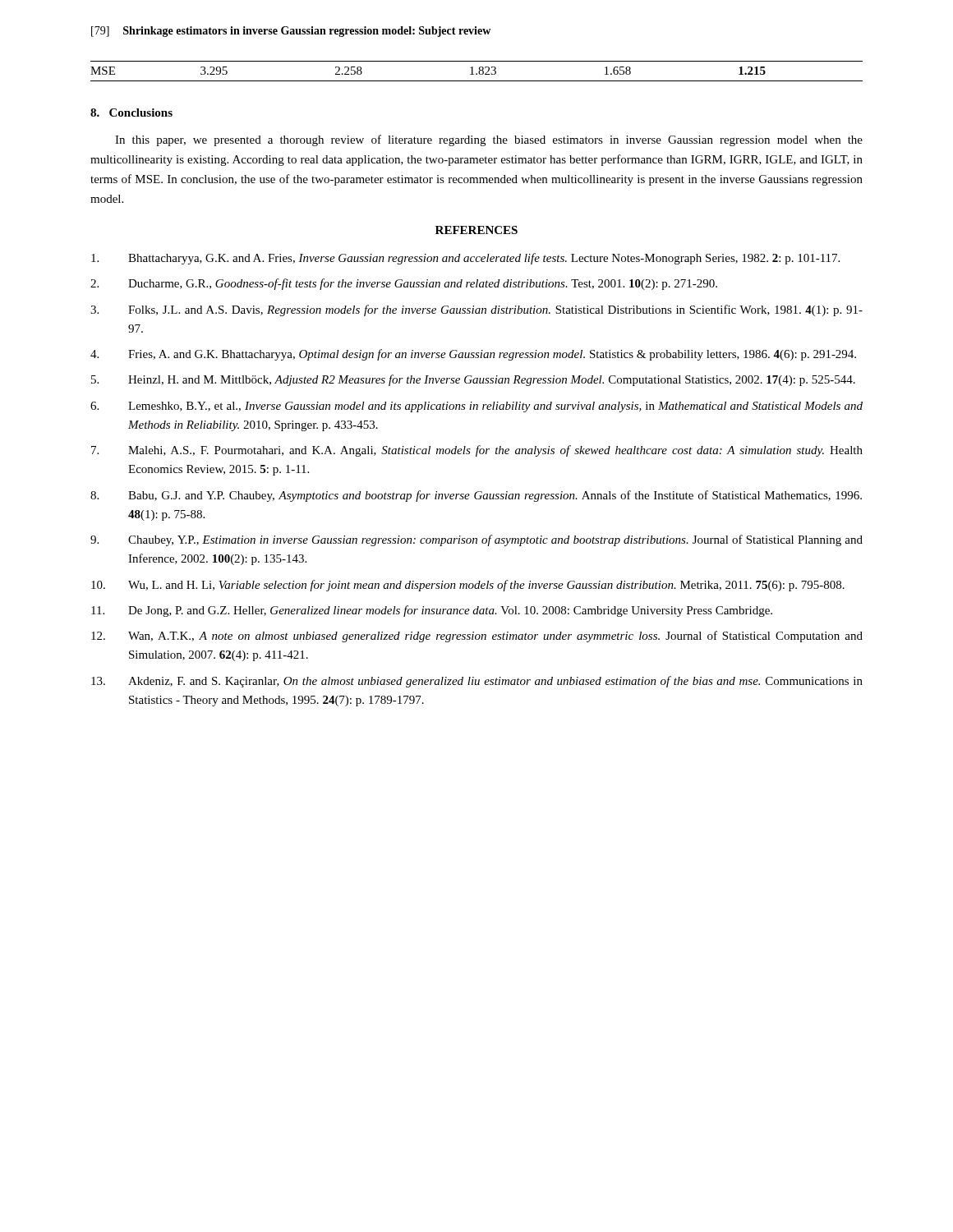The image size is (953, 1232).
Task: Click on the list item that reads "5. Heinzl, H."
Action: point(476,380)
